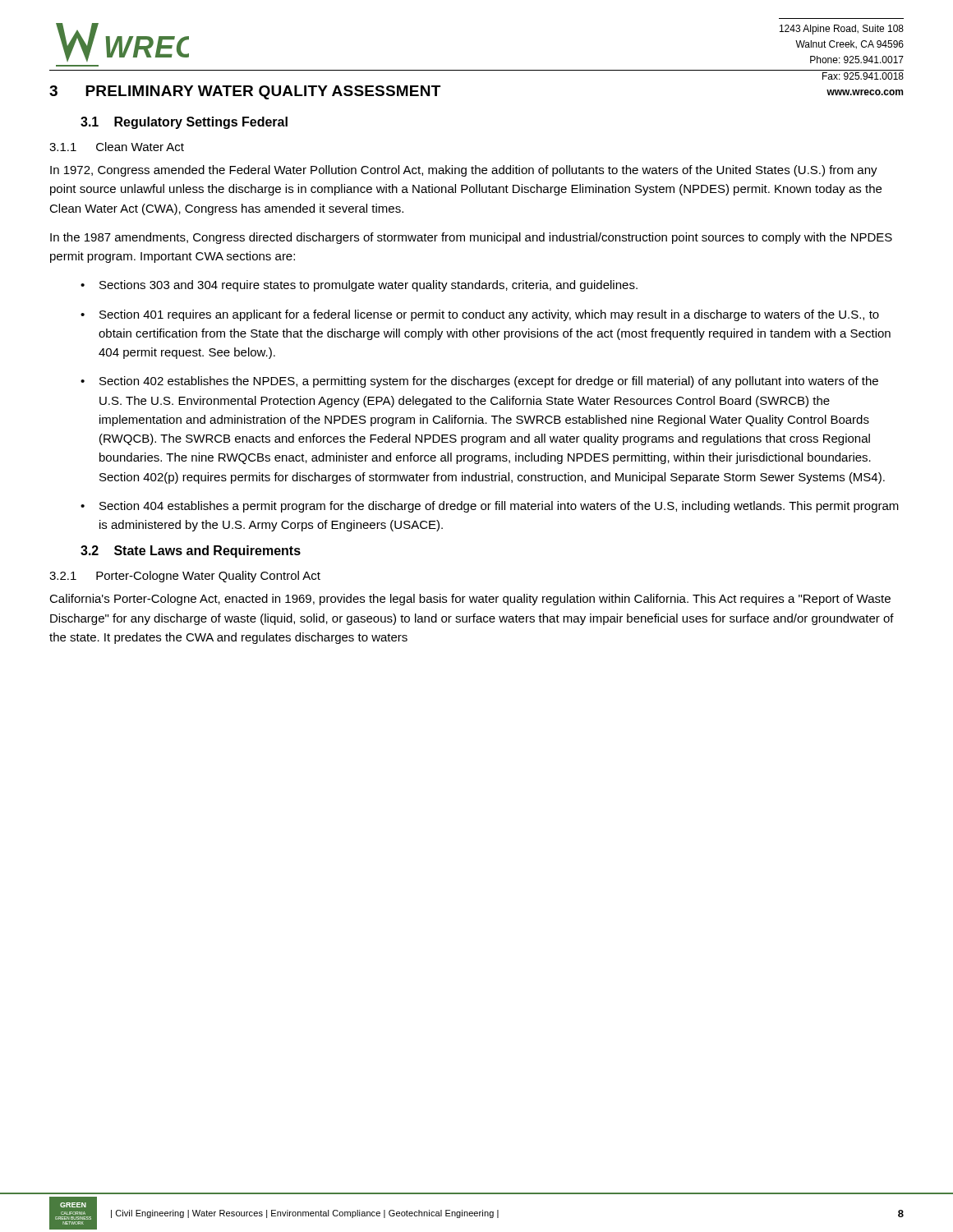953x1232 pixels.
Task: Point to the block beginning "Sections 303 and 304 require states"
Action: [368, 285]
